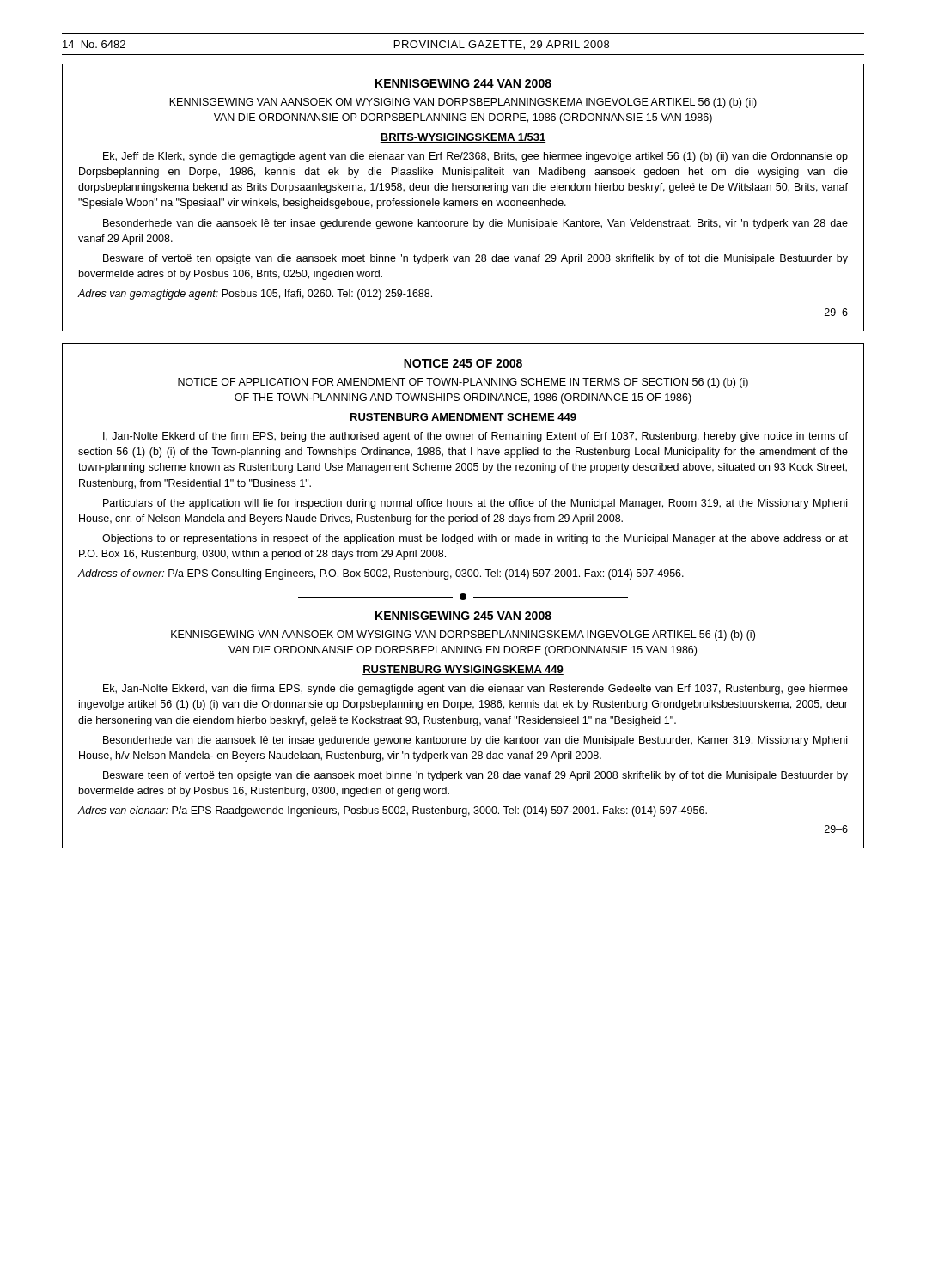Viewport: 926px width, 1288px height.
Task: Select the text block that reads "Ek, Jeff de Klerk, synde die gemagtigde agent"
Action: tap(463, 180)
